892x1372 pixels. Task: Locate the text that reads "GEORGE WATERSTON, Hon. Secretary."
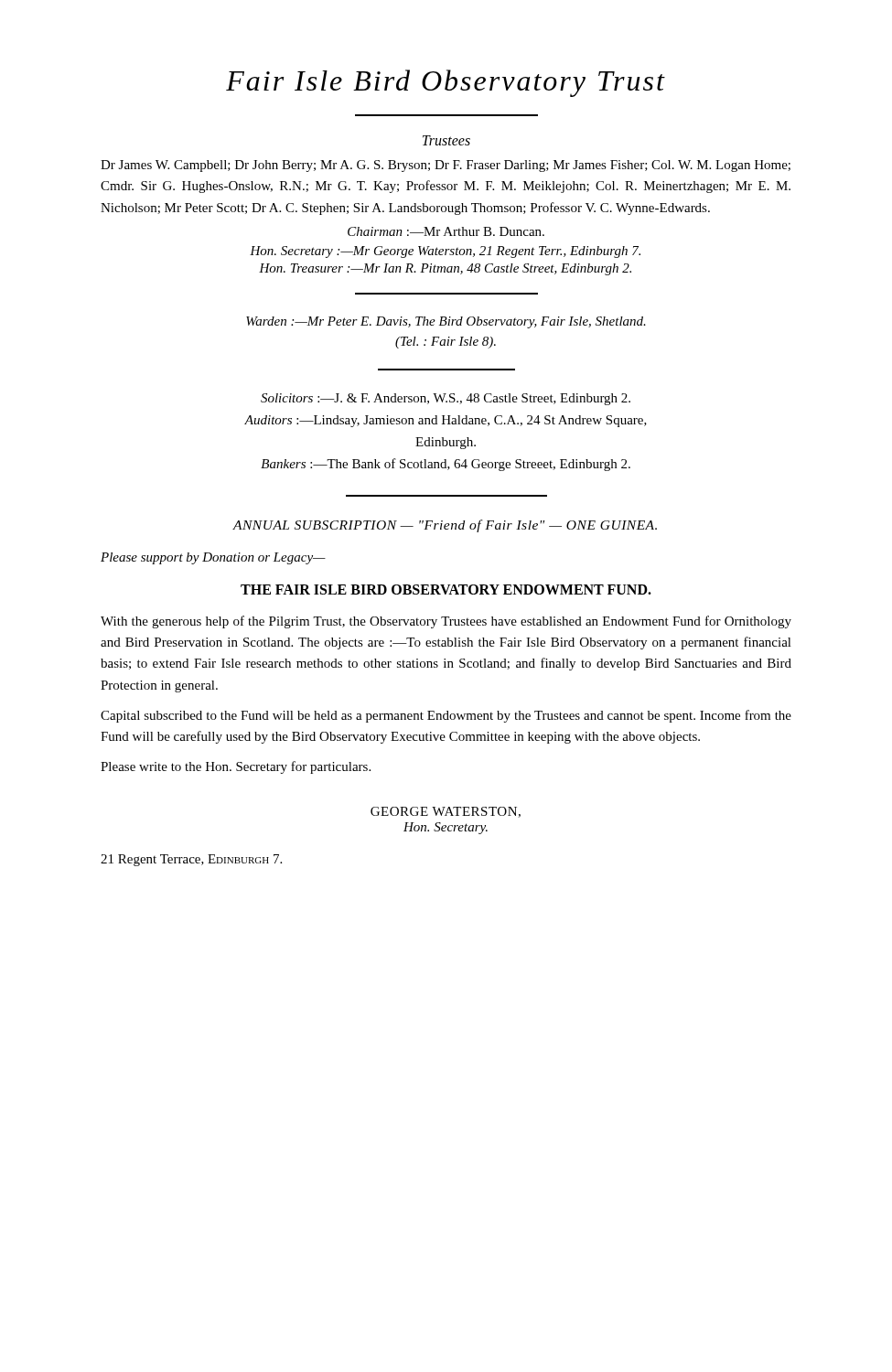(446, 819)
